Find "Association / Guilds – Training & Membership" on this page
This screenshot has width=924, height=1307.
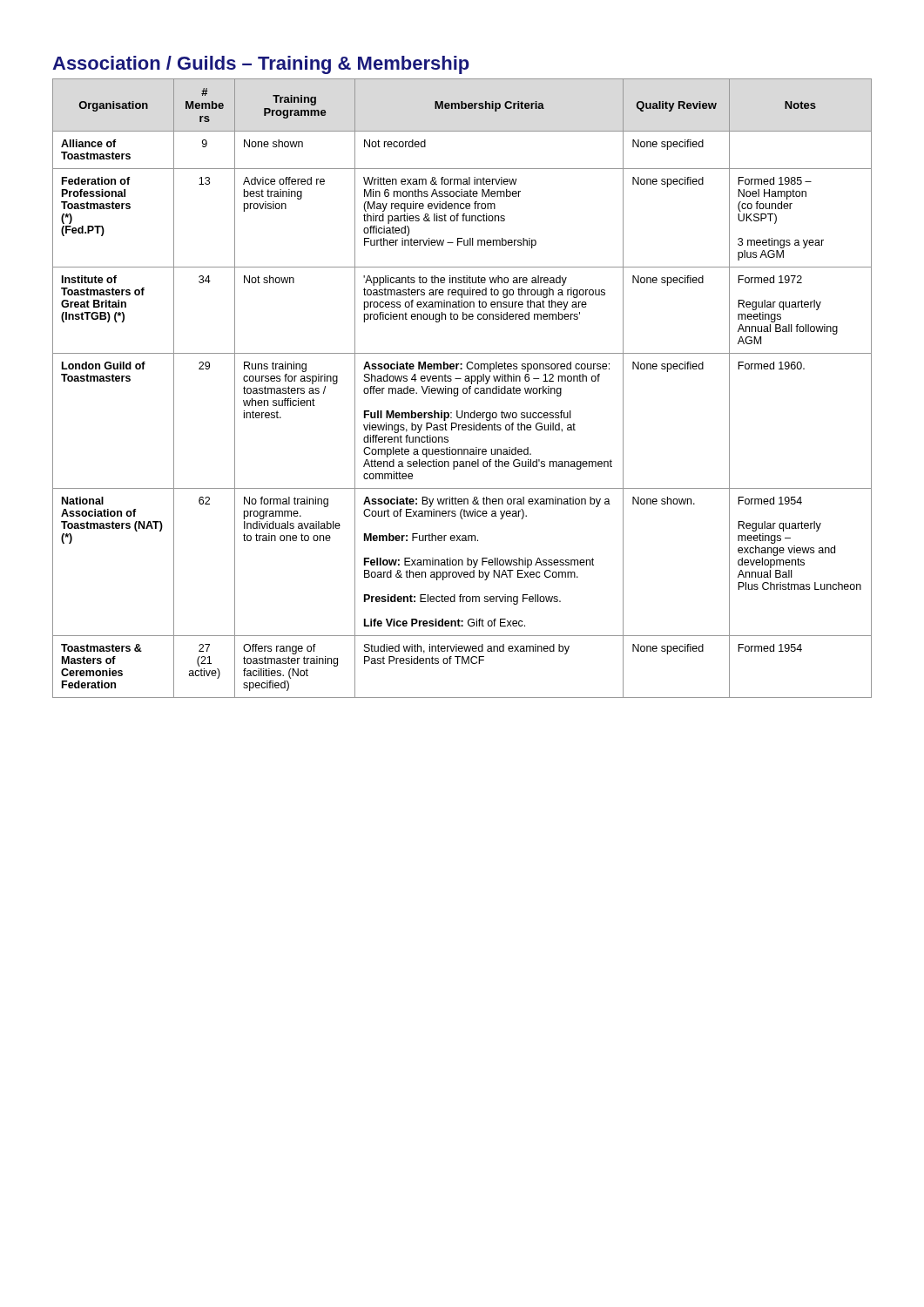click(261, 63)
